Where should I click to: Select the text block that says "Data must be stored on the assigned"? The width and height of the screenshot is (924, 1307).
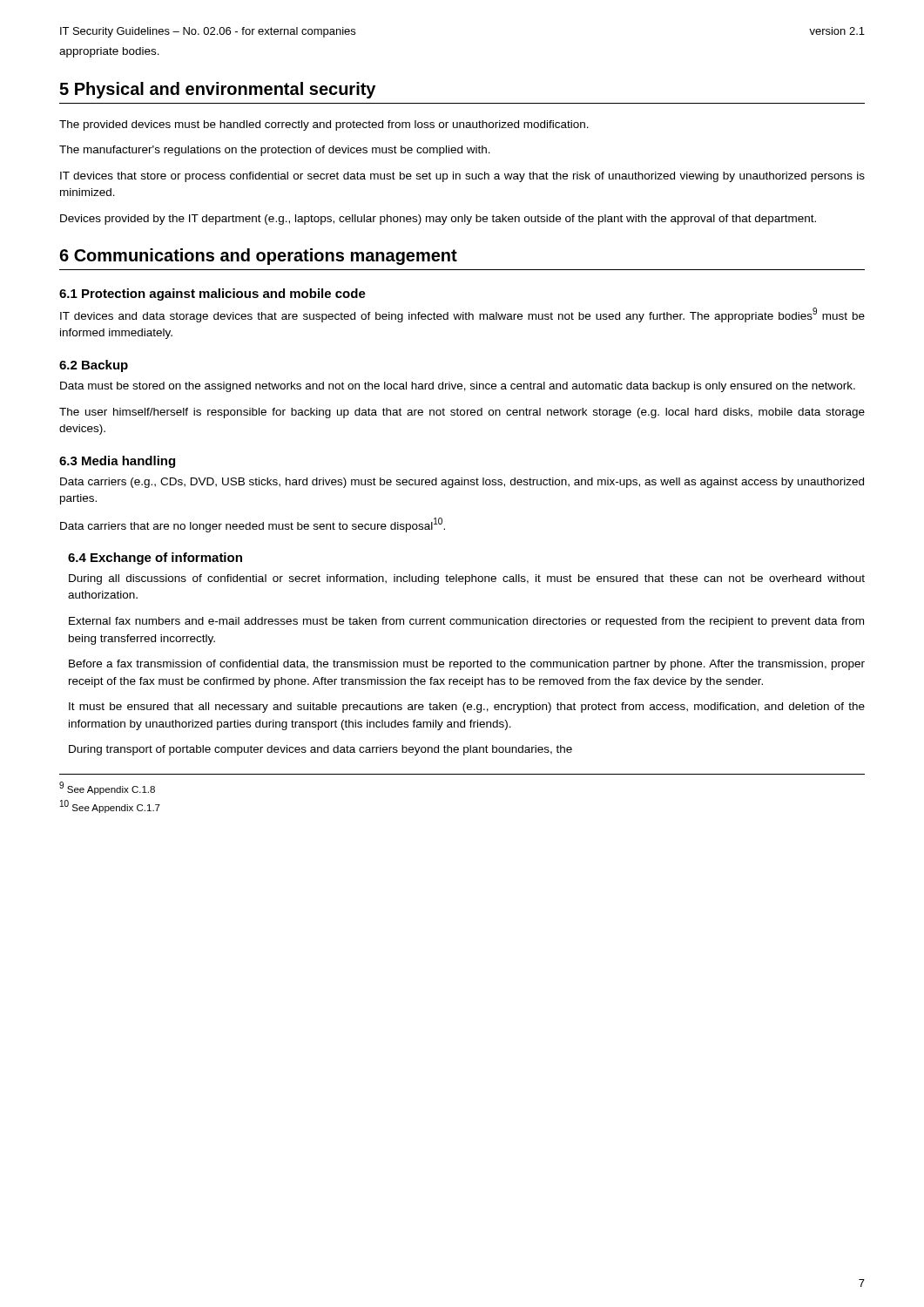pos(462,386)
